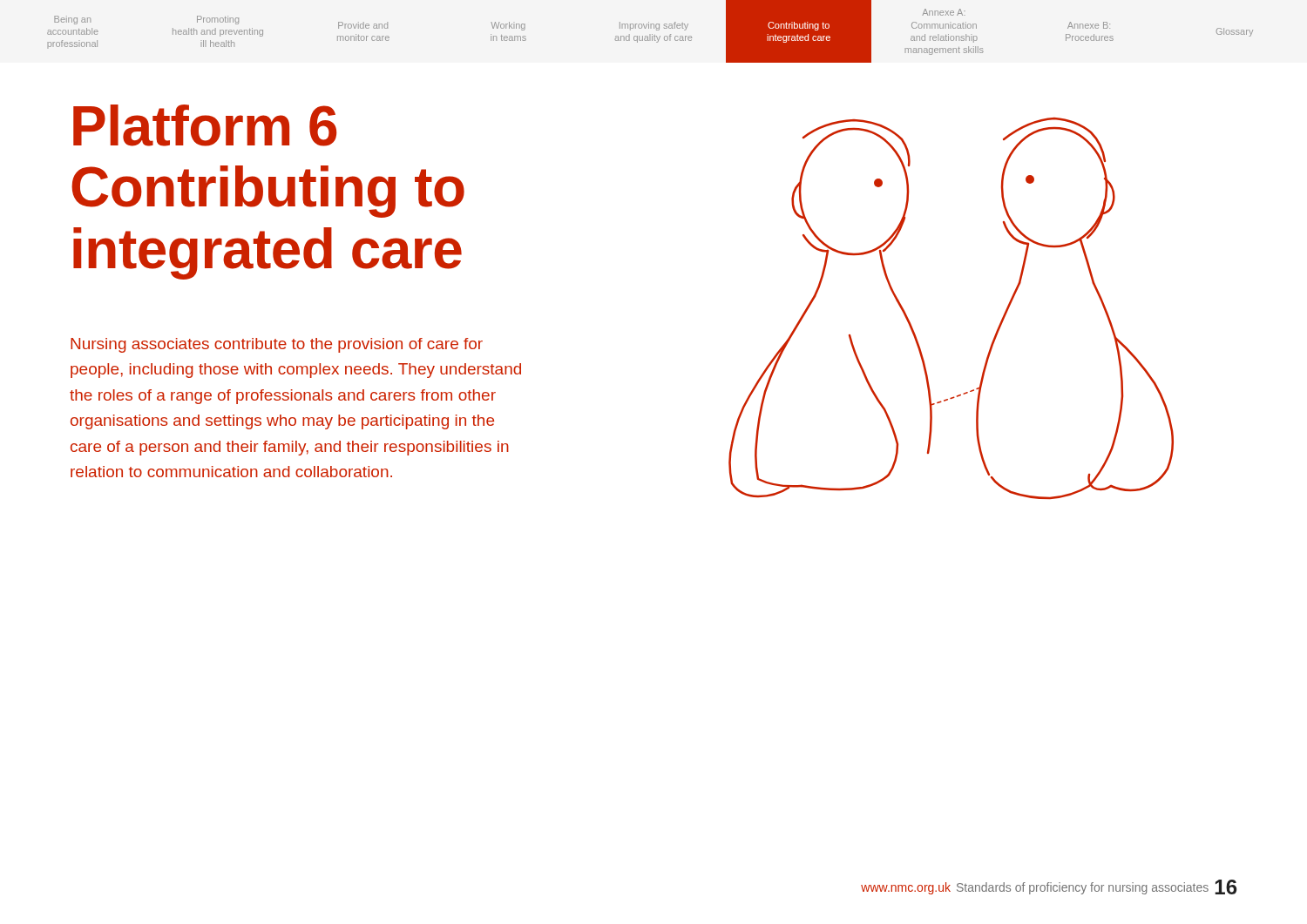Click a illustration

[x=958, y=305]
